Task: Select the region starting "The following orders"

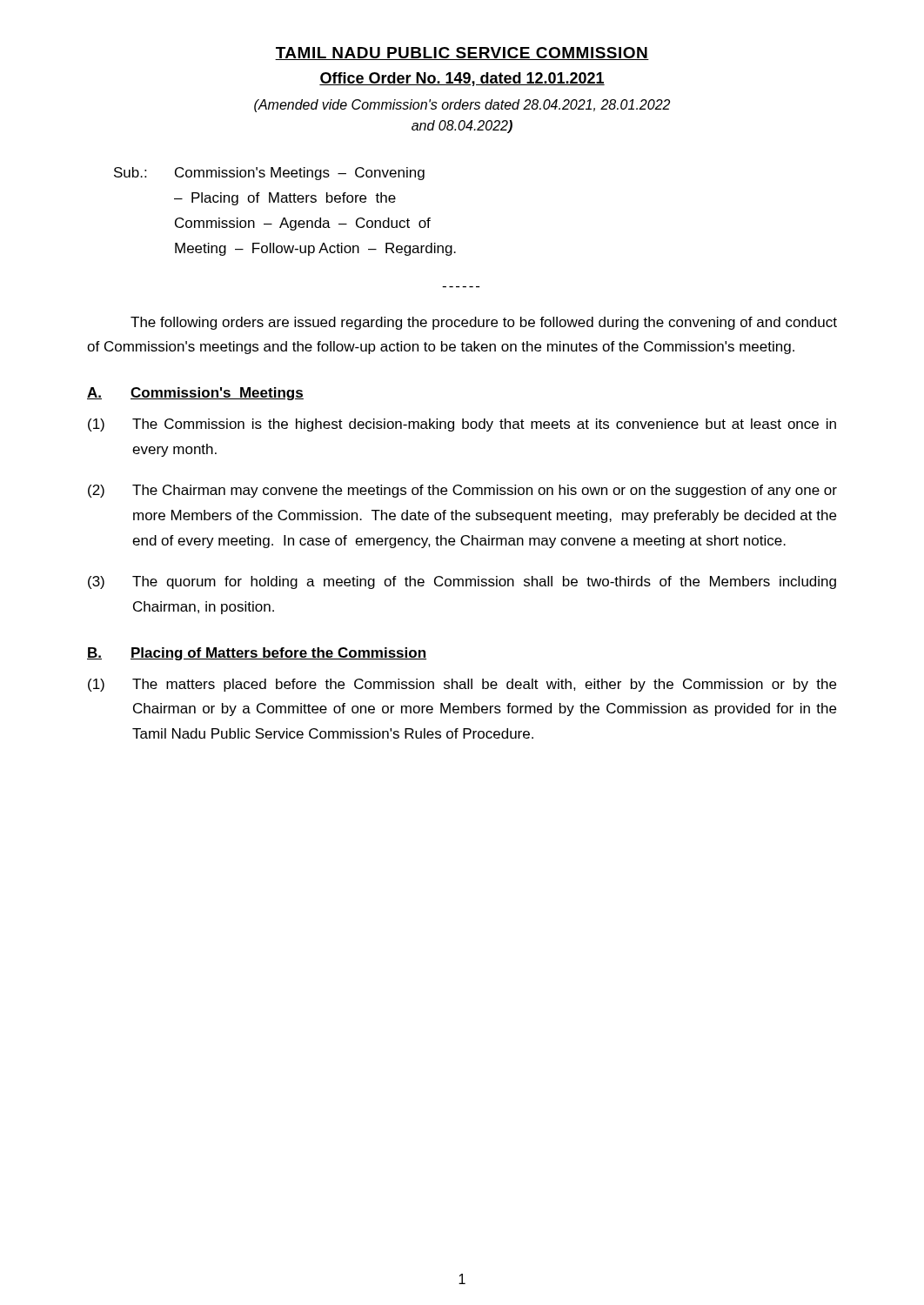Action: (x=462, y=335)
